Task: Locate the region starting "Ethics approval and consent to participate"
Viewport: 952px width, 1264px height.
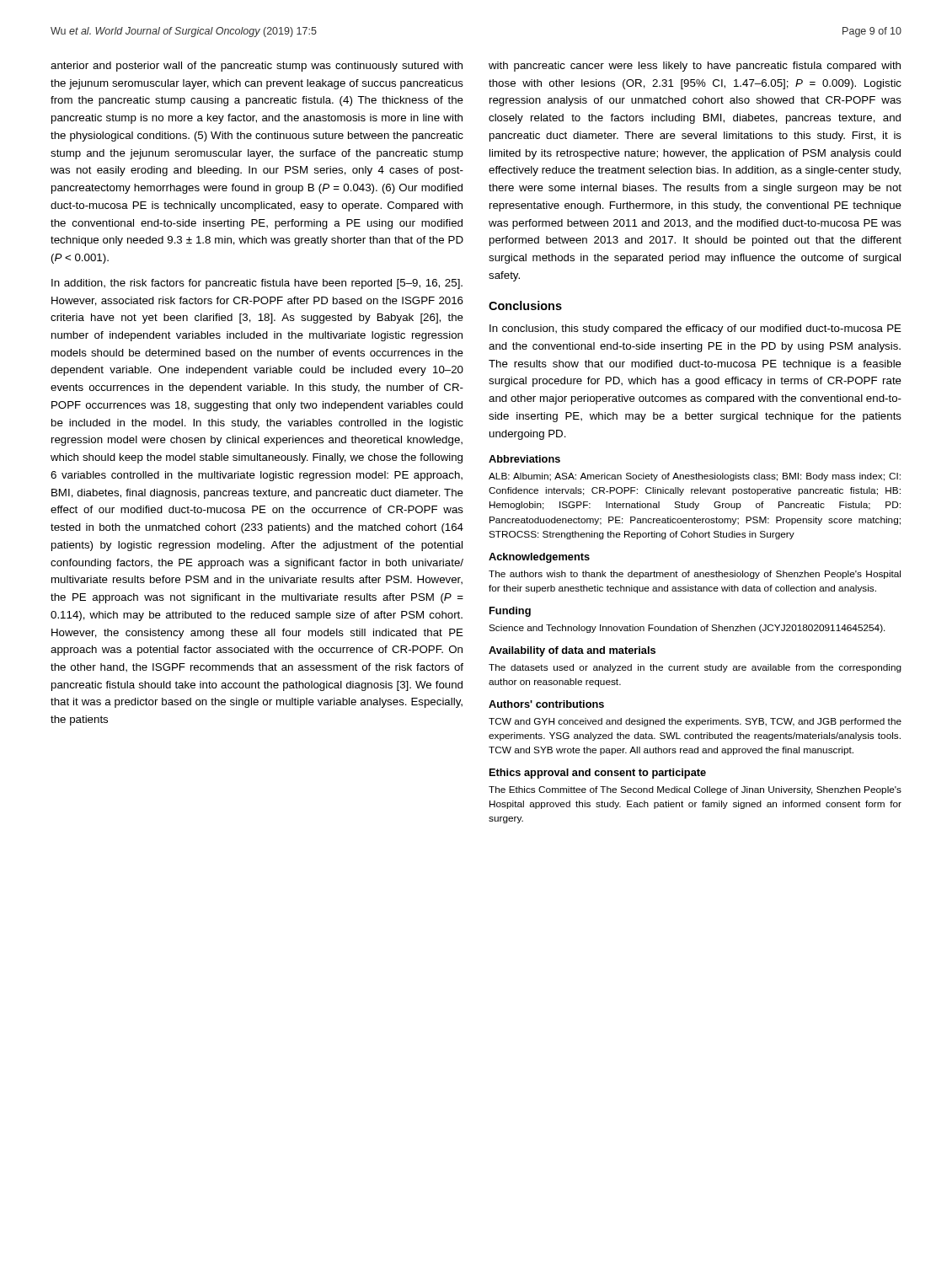Action: pyautogui.click(x=597, y=773)
